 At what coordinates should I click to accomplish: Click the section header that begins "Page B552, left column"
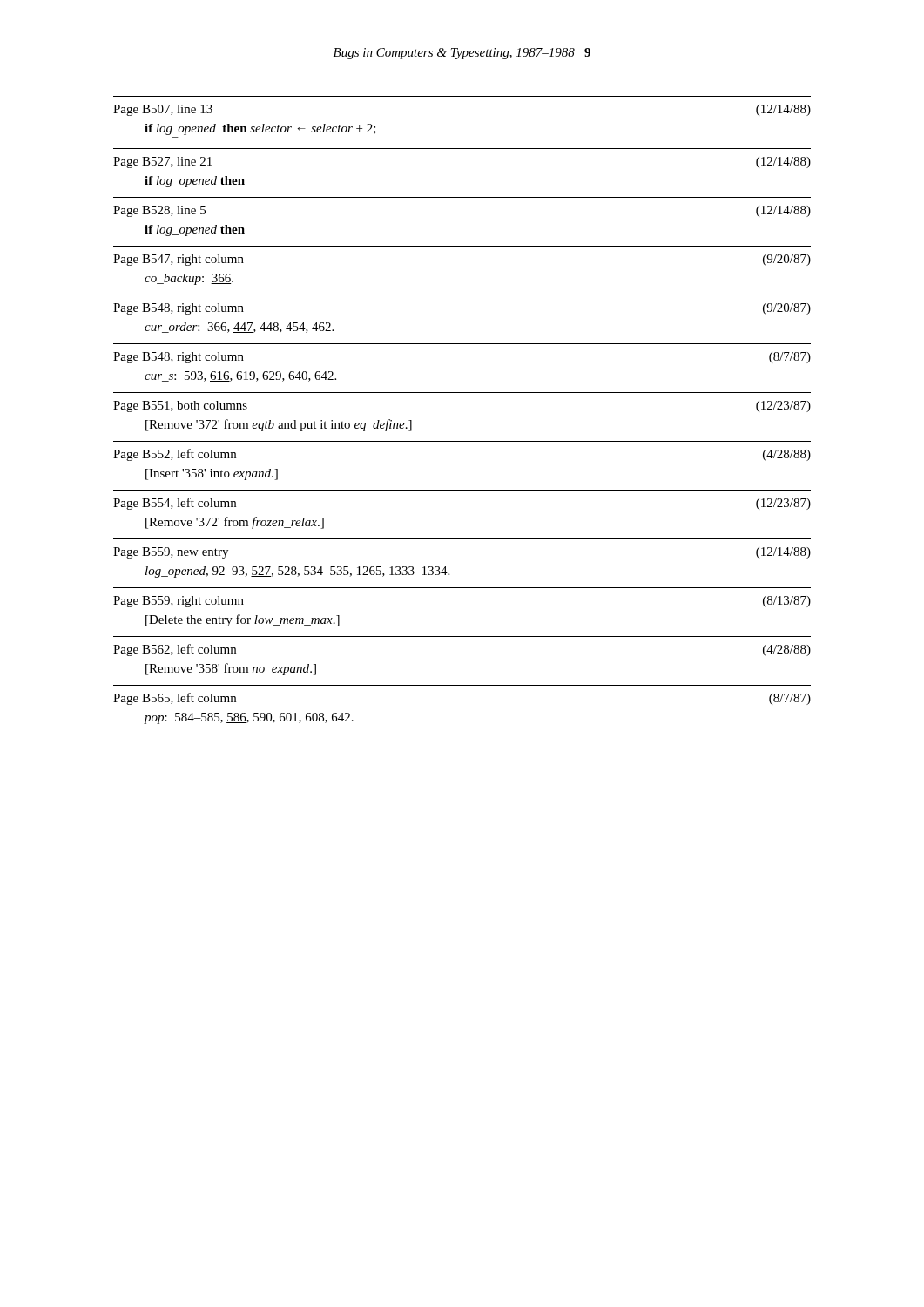tap(181, 454)
